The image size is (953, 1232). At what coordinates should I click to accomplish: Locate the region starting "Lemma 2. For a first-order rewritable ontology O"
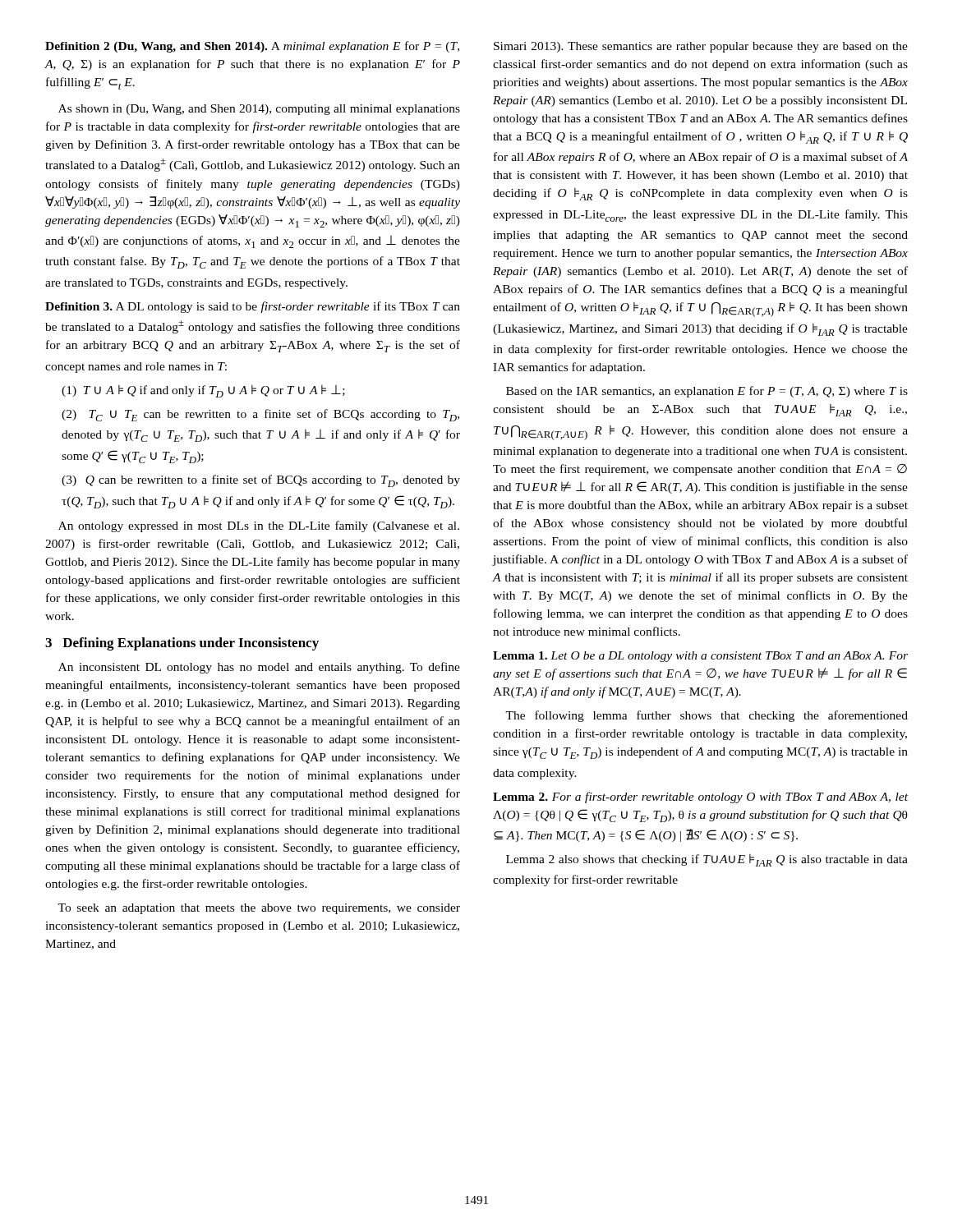tap(700, 816)
